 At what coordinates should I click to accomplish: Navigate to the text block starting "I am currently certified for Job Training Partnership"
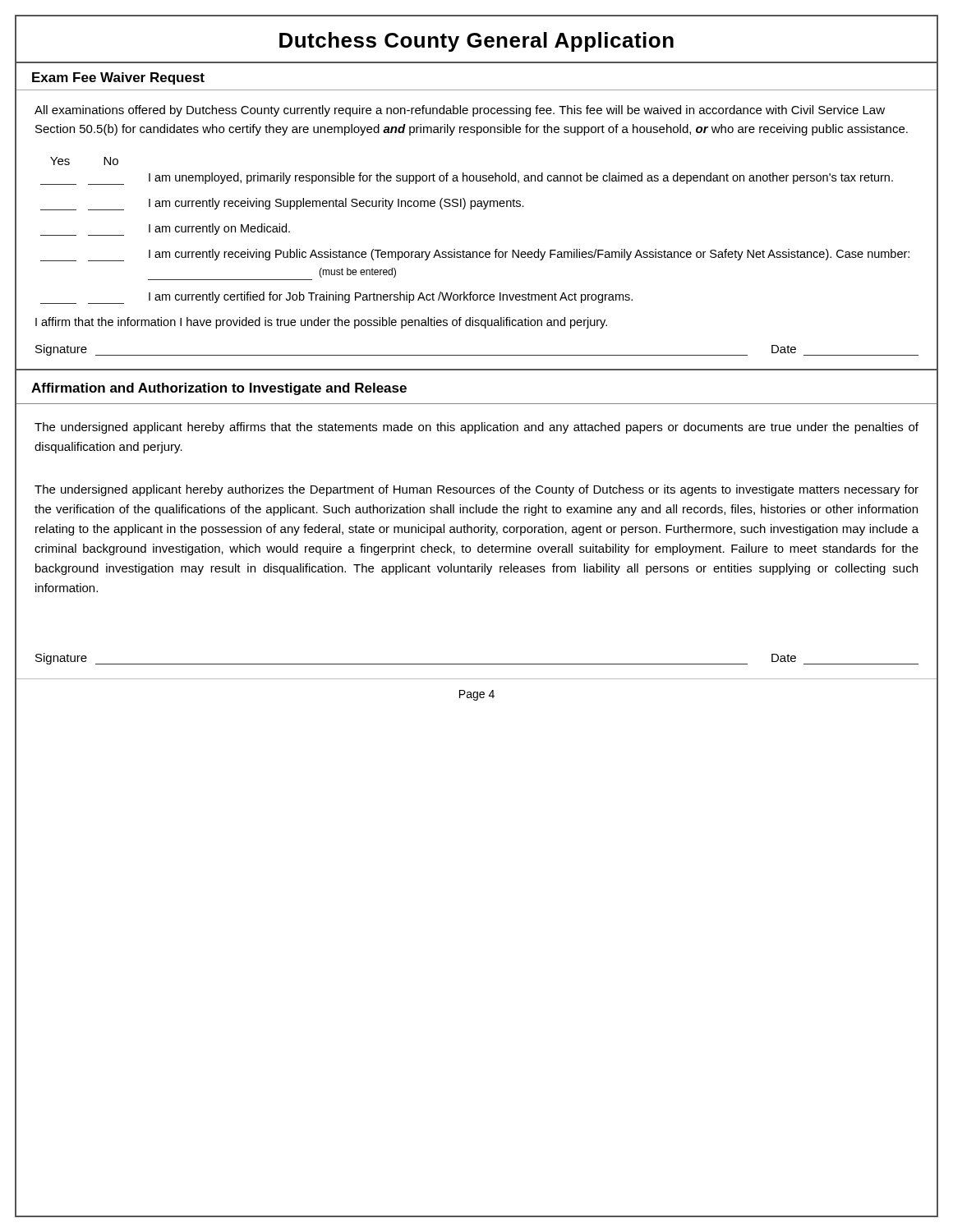click(476, 297)
